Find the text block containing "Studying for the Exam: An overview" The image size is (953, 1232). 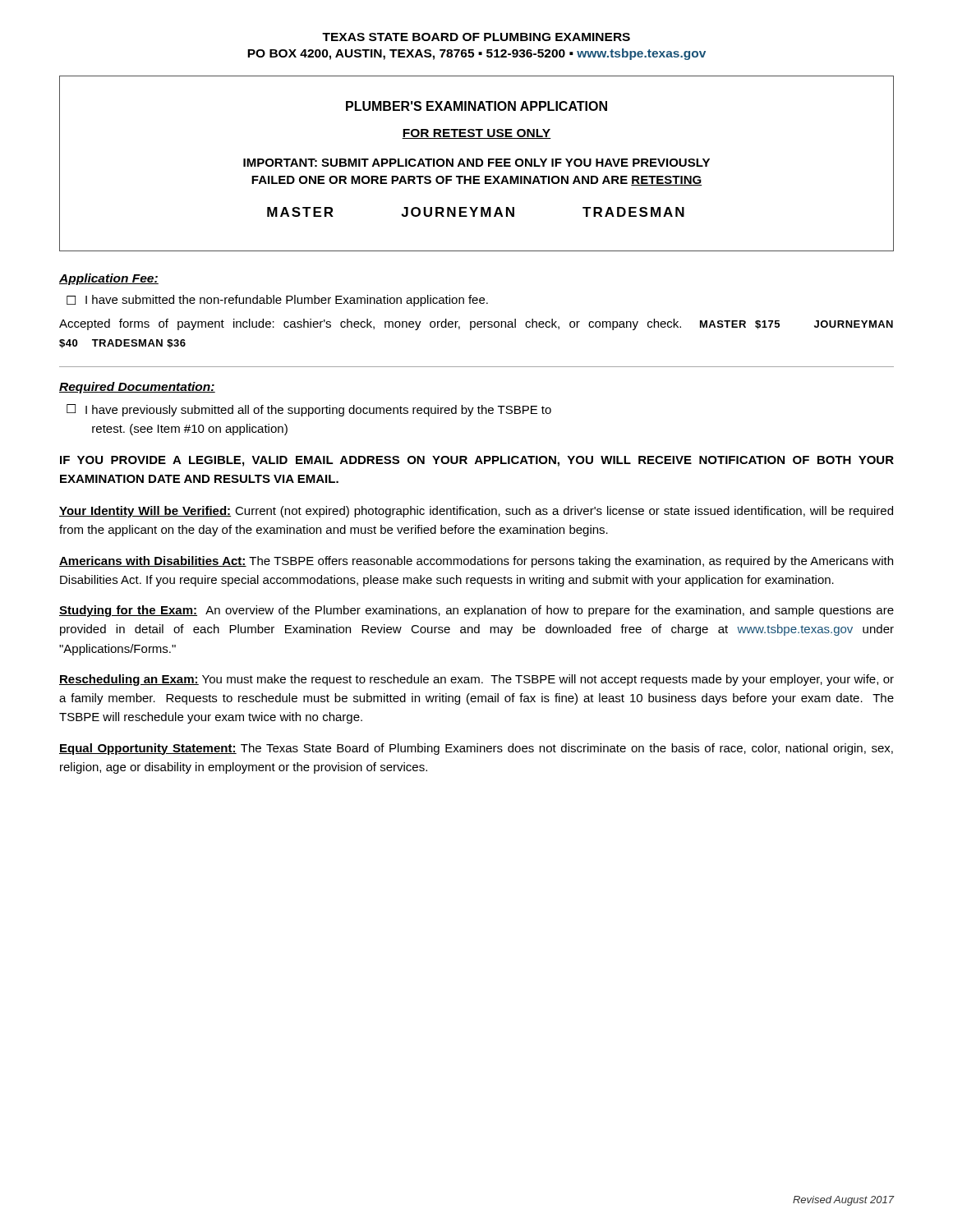476,629
